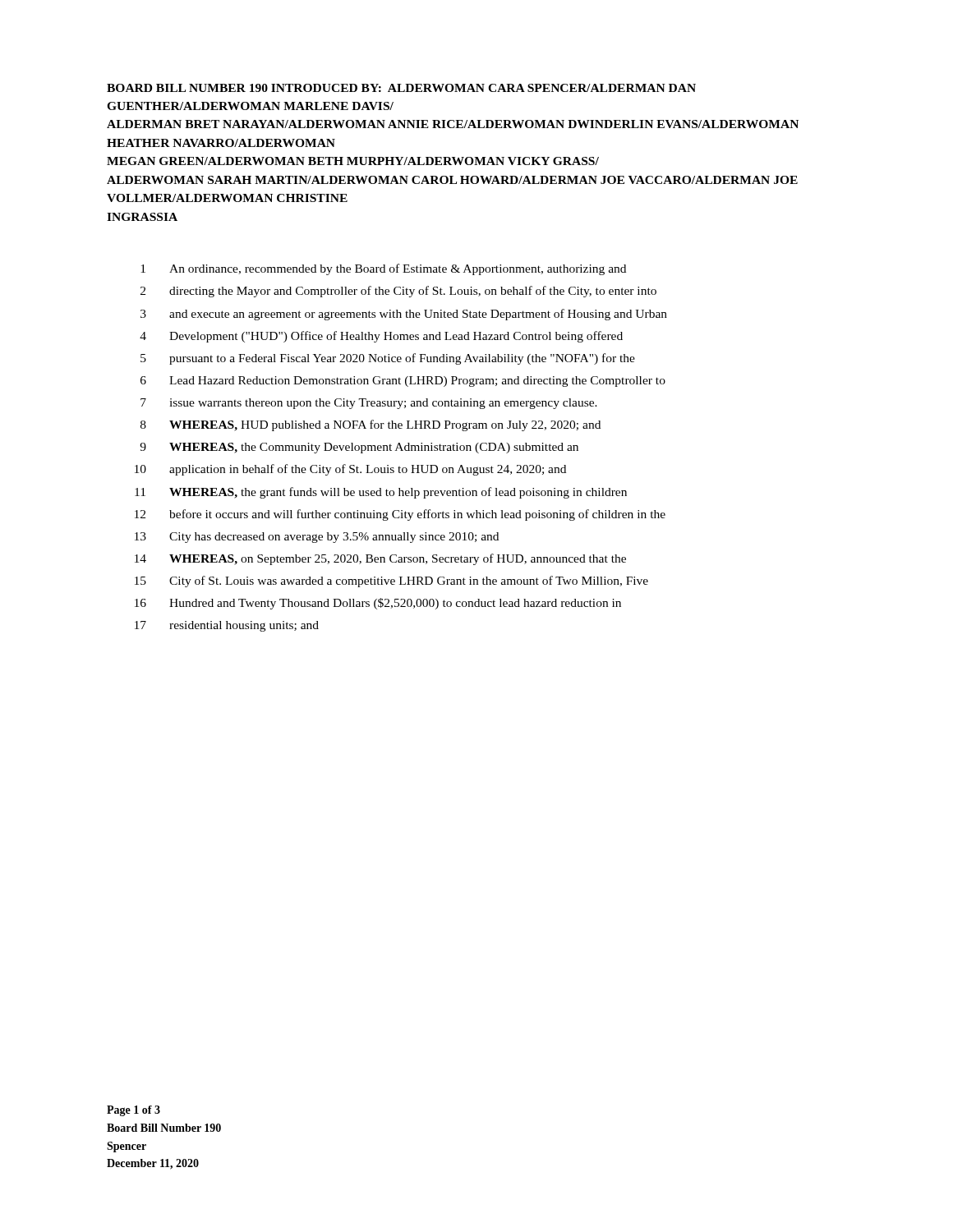Click on the text starting "9 WHEREAS, the"
Screen dimensions: 1232x953
476,447
